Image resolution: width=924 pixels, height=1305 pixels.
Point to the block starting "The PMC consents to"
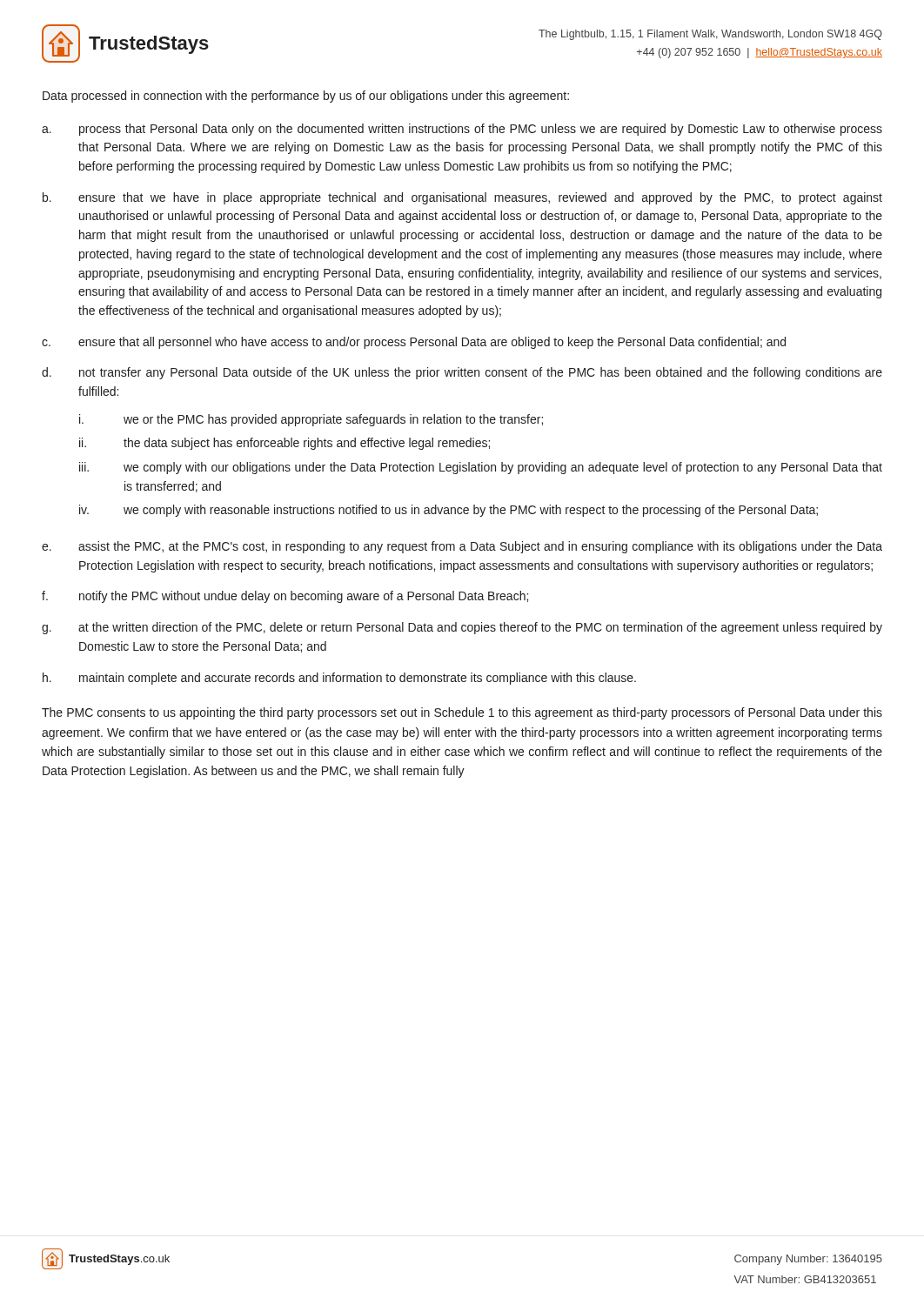click(462, 742)
